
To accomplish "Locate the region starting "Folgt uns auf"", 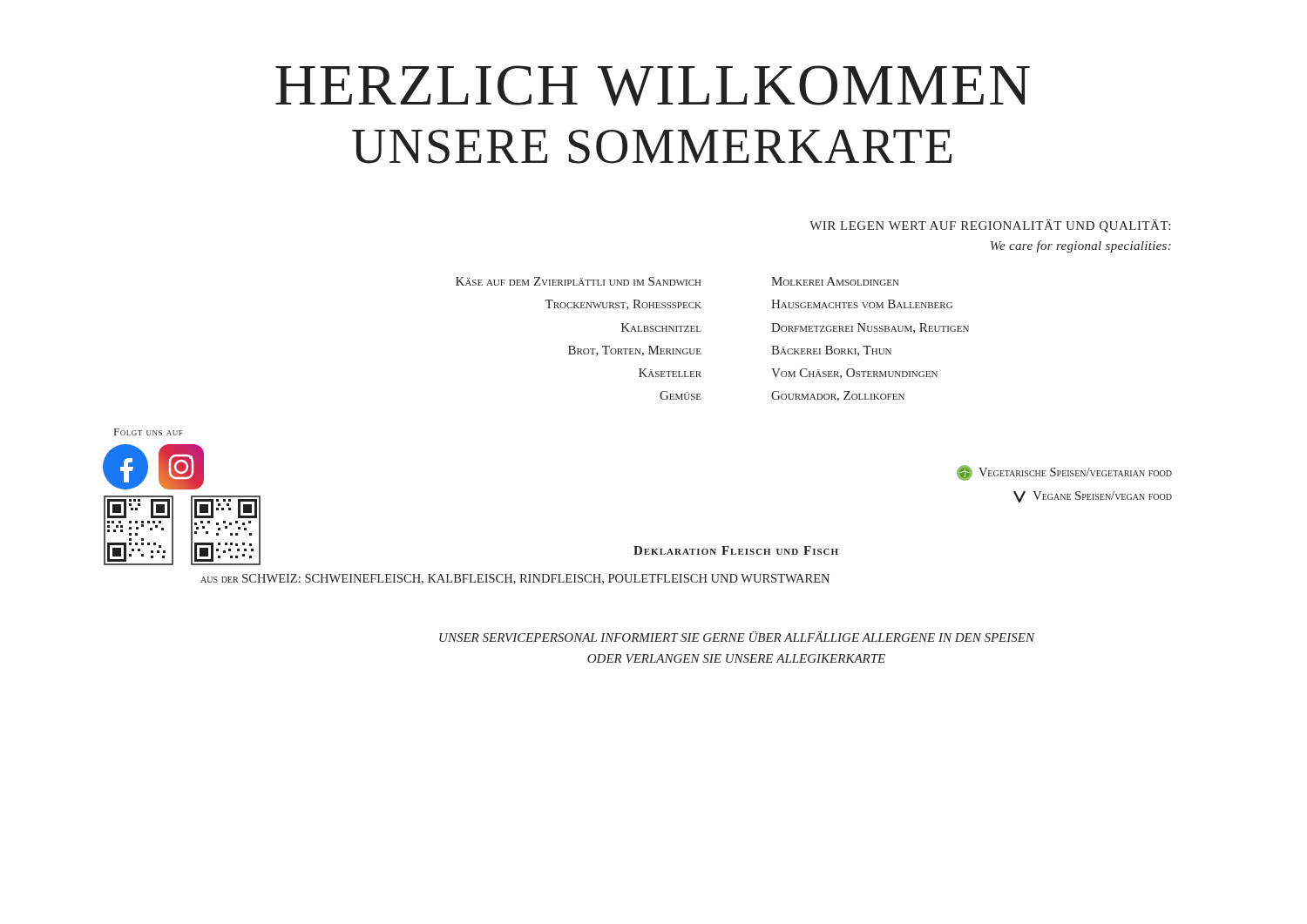I will tap(148, 432).
